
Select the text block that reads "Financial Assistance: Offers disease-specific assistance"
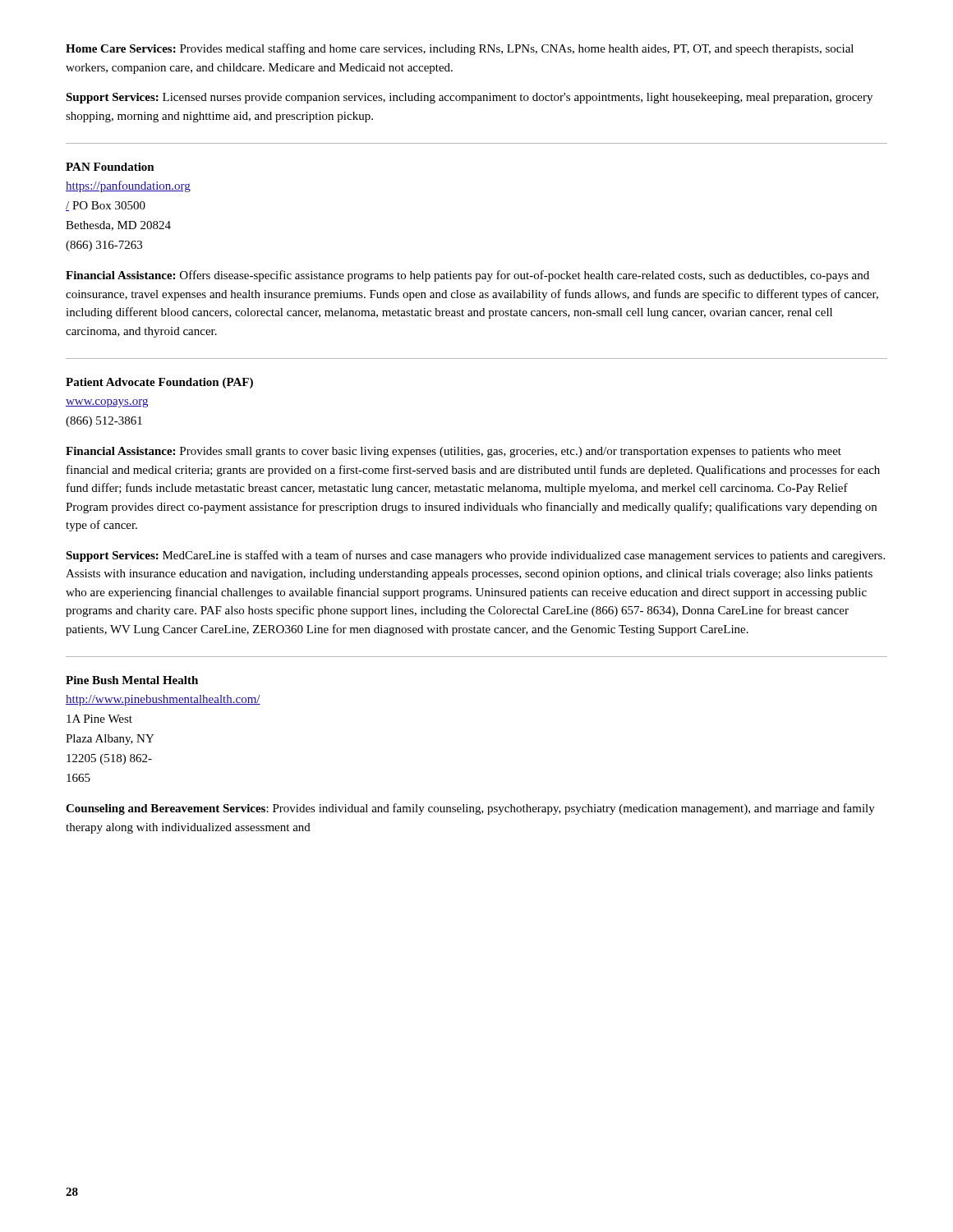click(472, 303)
